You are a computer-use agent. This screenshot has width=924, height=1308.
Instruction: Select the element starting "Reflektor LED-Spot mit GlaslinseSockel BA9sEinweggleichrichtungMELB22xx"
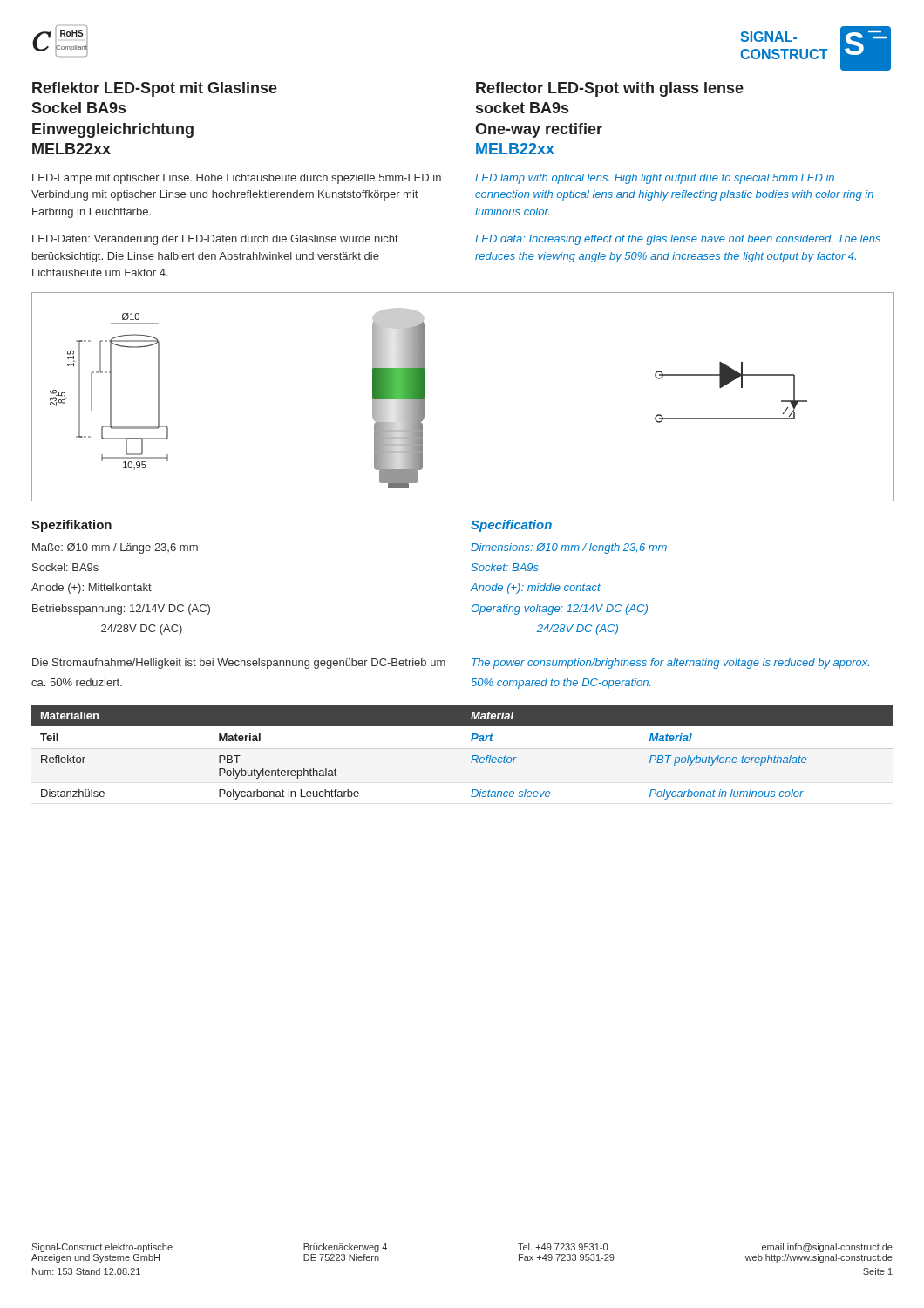[x=154, y=119]
